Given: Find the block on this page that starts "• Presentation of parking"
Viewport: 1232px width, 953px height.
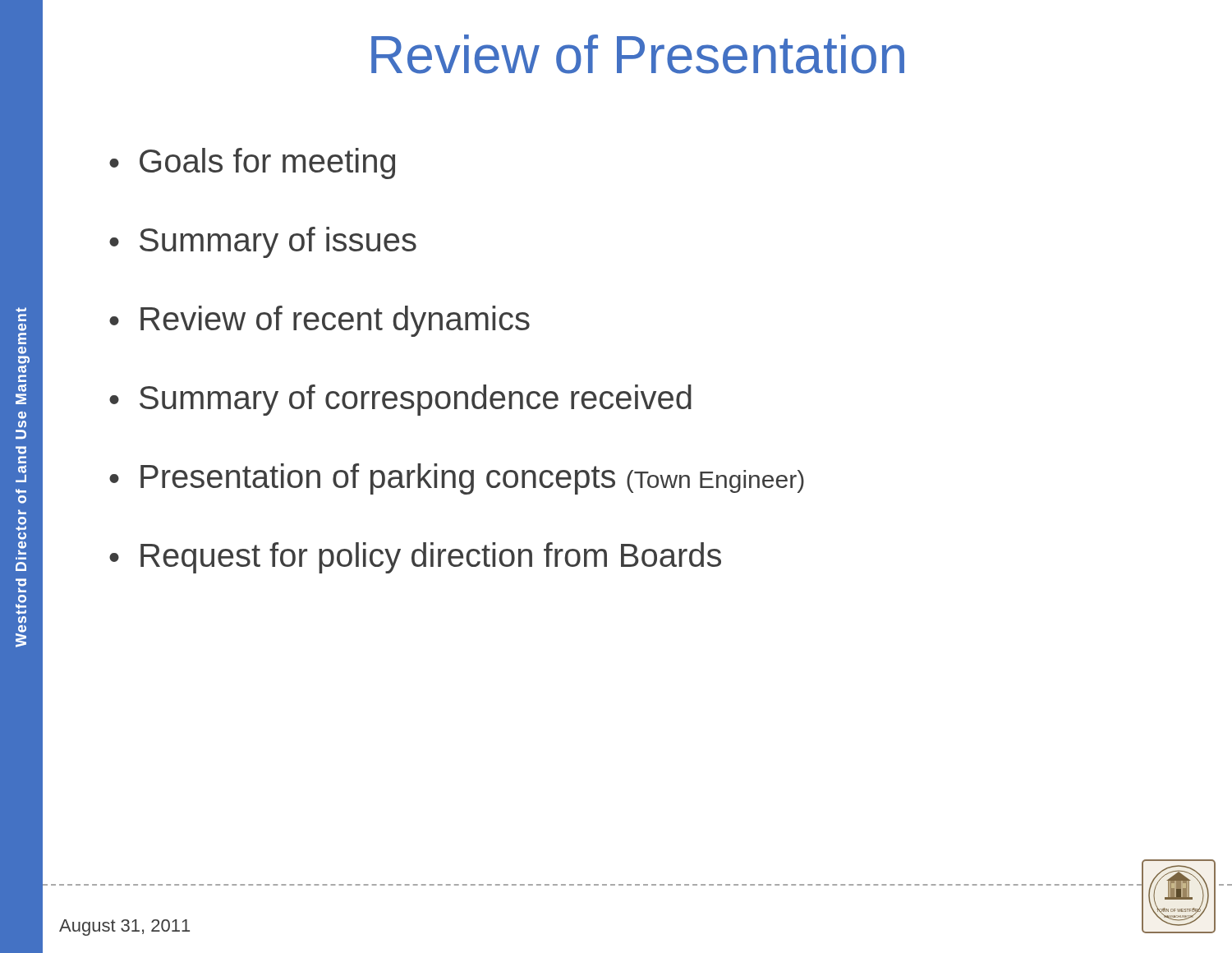Looking at the screenshot, I should [646, 477].
